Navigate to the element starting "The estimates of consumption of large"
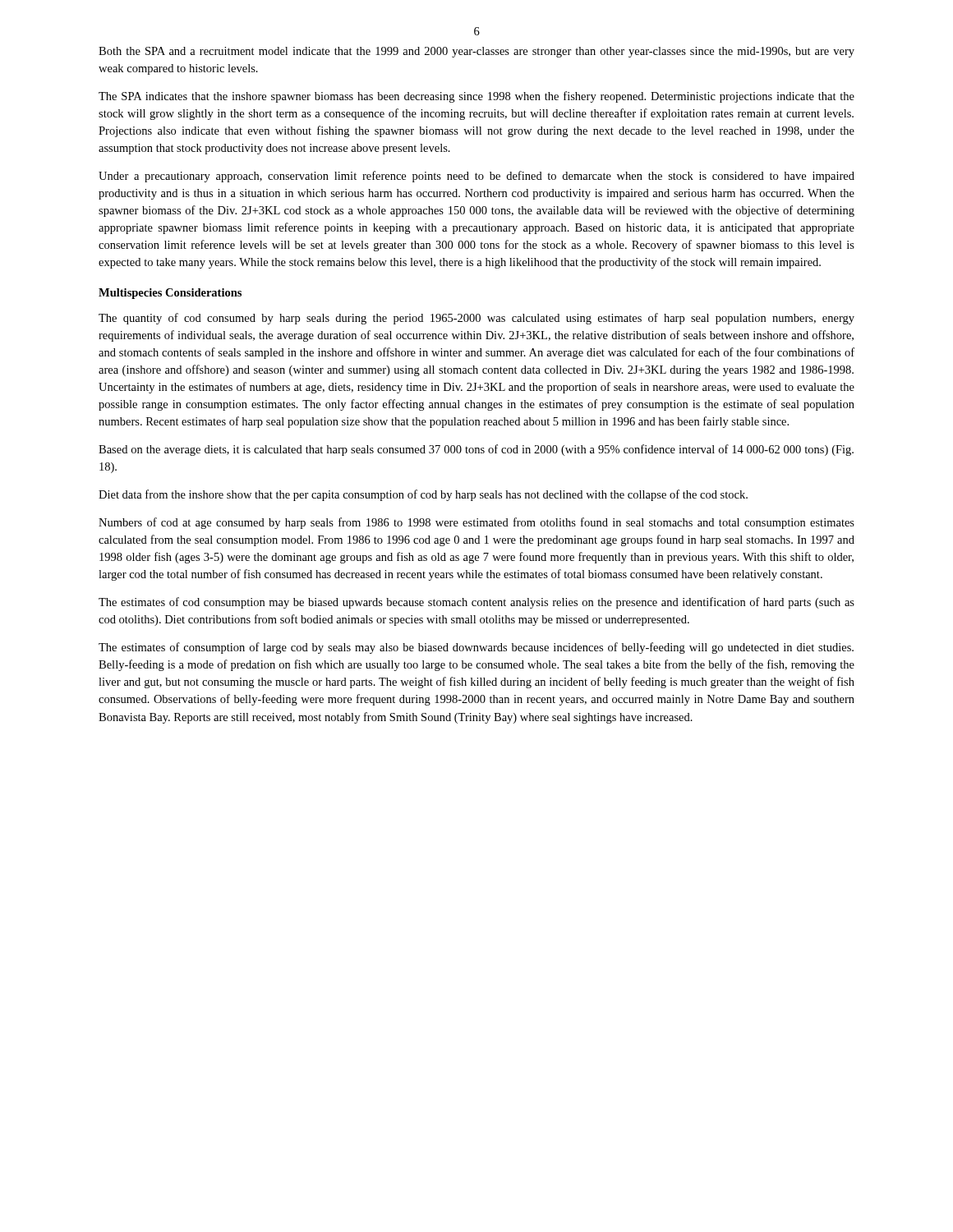953x1232 pixels. click(476, 683)
